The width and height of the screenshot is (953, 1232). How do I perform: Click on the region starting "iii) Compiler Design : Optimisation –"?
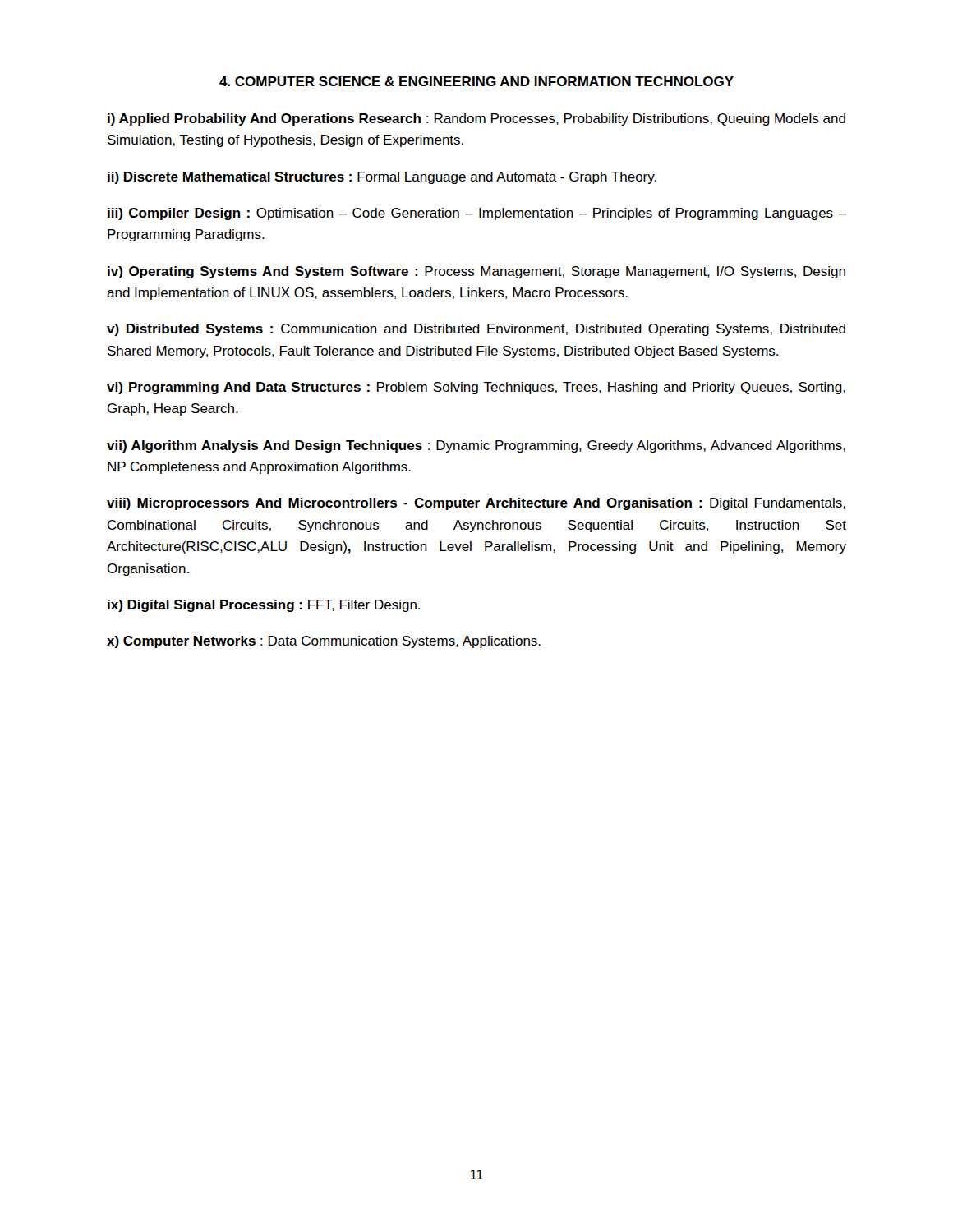(x=476, y=224)
